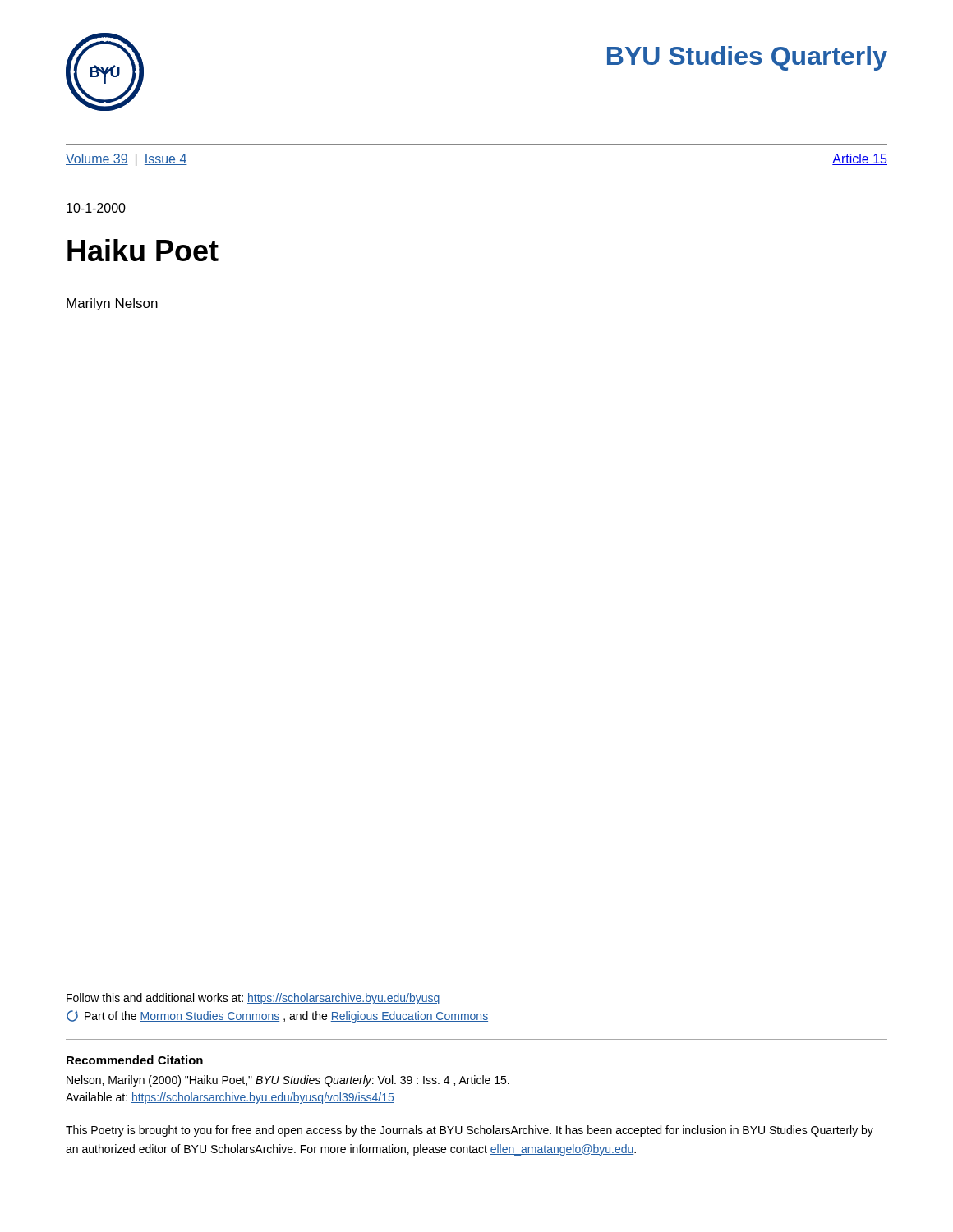Viewport: 953px width, 1232px height.
Task: Point to the region starting "Nelson, Marilyn (2000)"
Action: pyautogui.click(x=288, y=1089)
